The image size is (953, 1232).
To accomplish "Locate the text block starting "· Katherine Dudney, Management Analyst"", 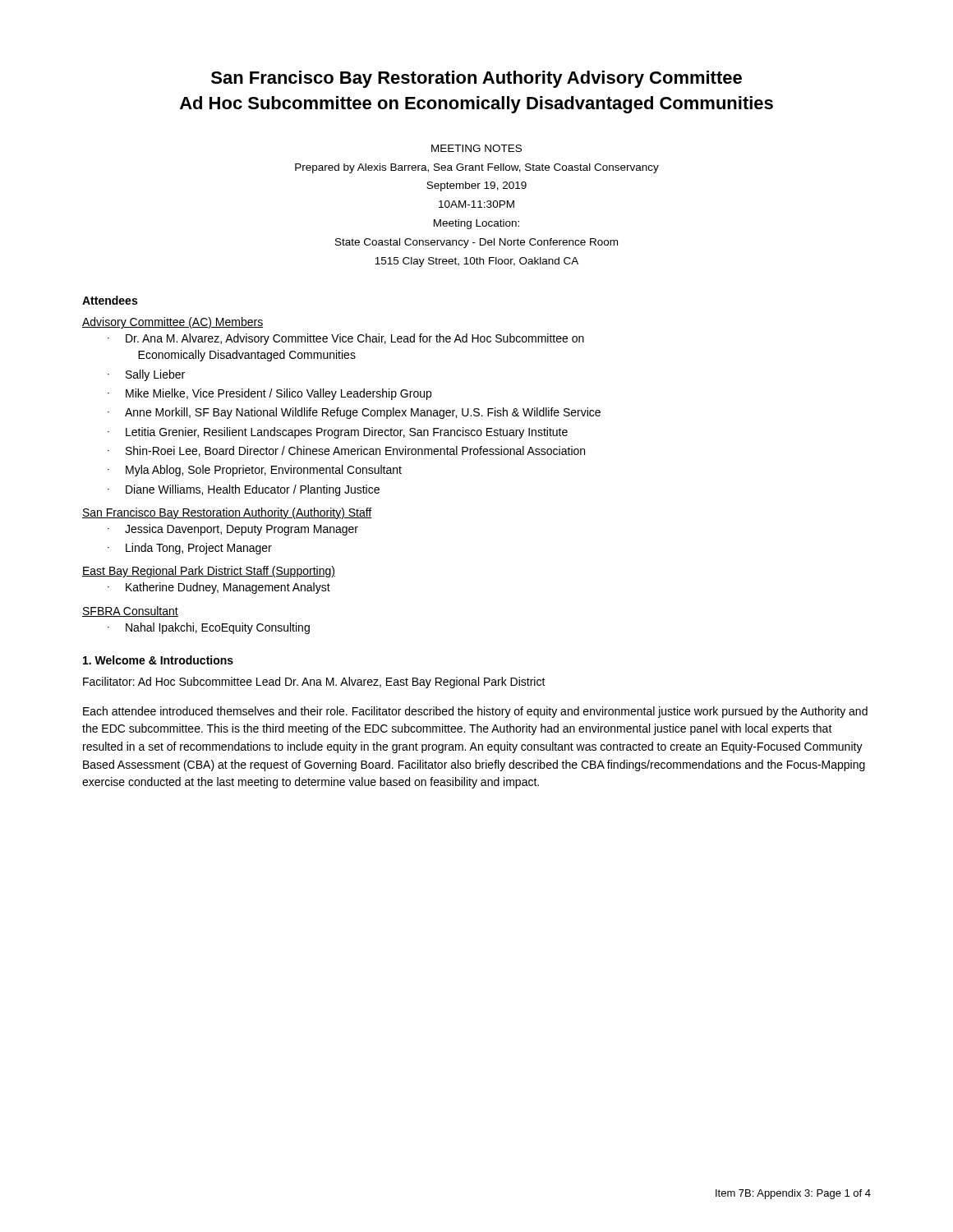I will (219, 588).
